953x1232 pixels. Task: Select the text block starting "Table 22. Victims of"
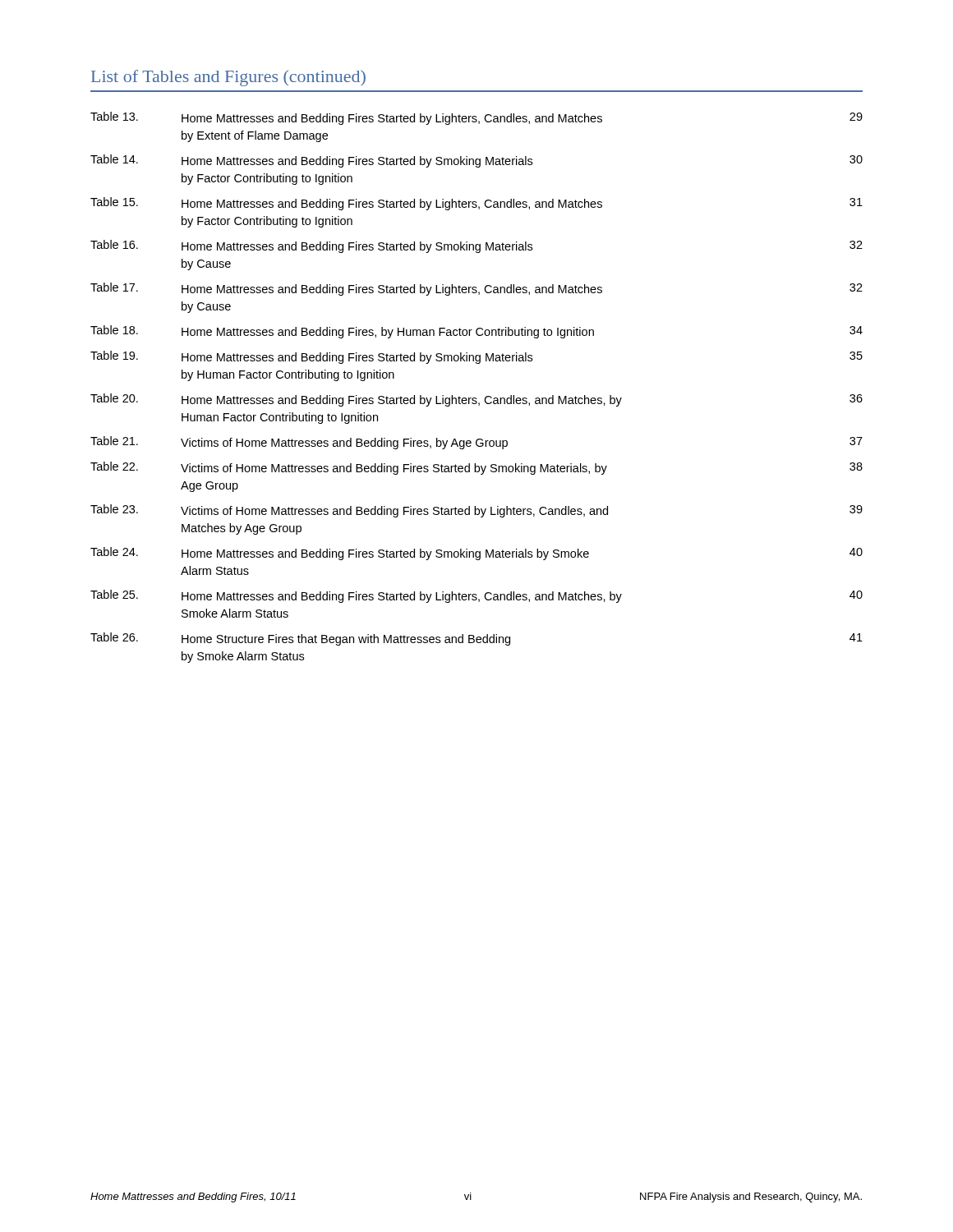pos(476,477)
